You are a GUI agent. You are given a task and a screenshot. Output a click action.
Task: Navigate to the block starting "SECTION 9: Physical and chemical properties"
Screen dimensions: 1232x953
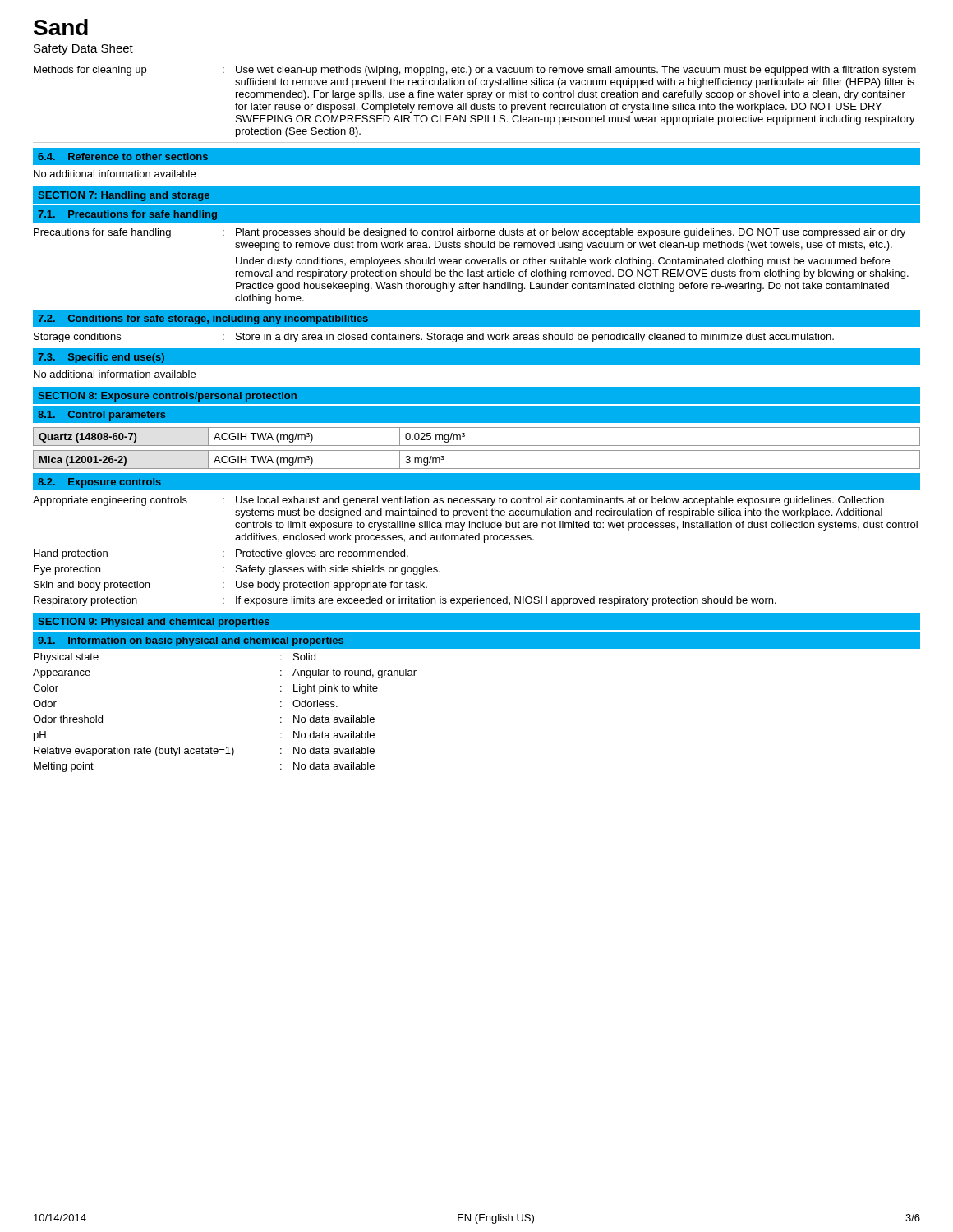pyautogui.click(x=154, y=622)
